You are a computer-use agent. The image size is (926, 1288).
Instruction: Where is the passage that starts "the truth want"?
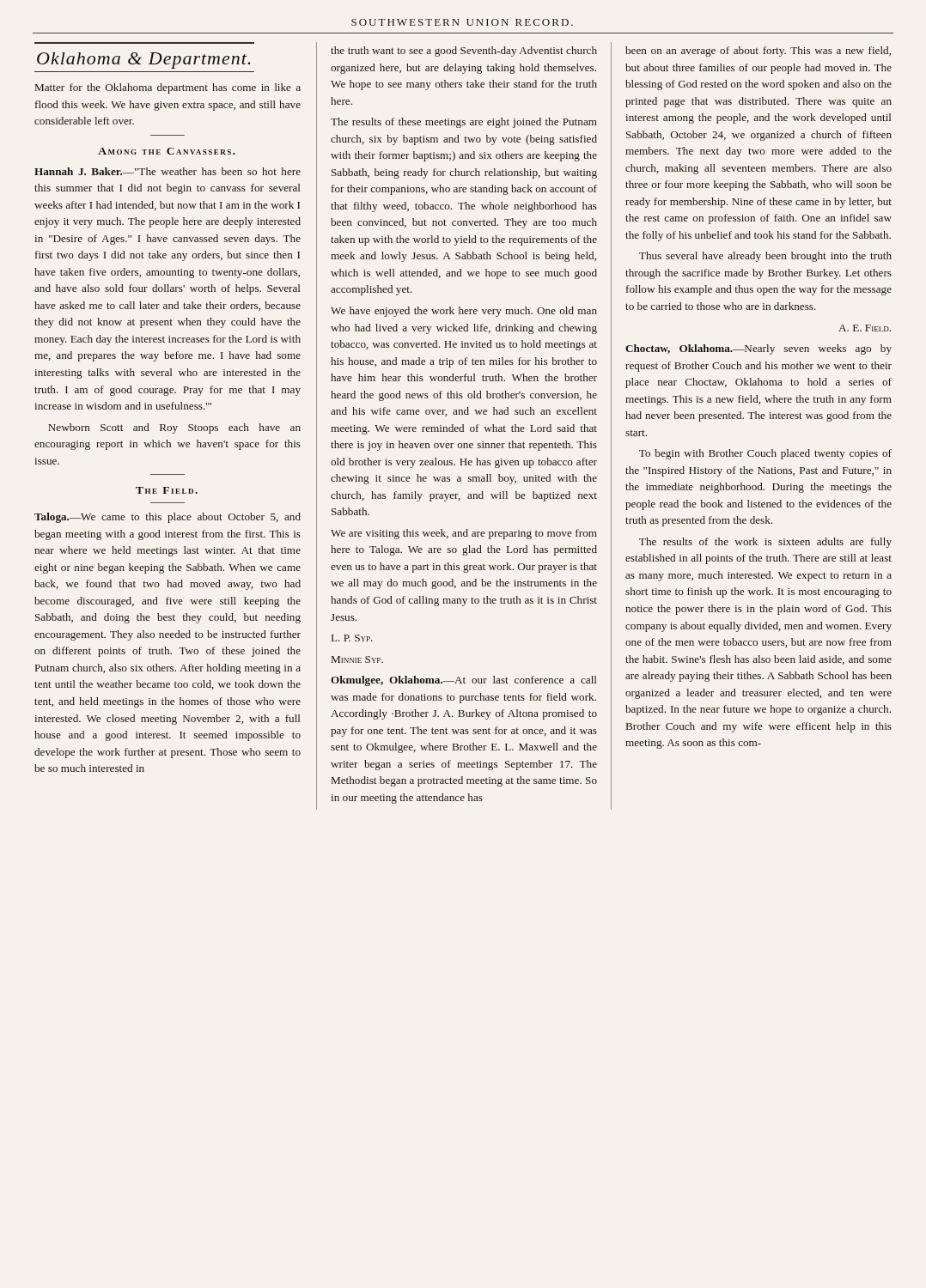(464, 355)
